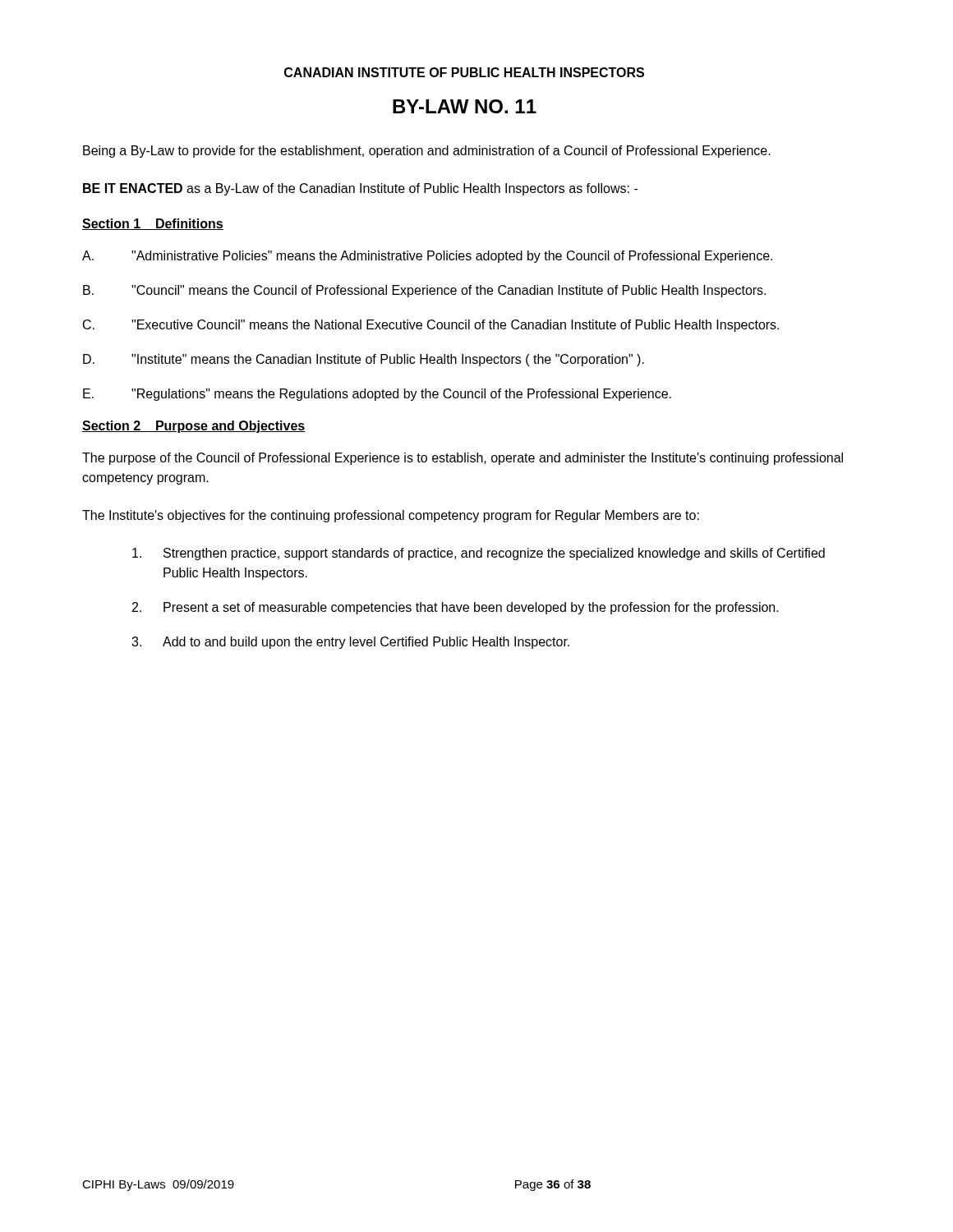Click on the list item that reads "D. "Institute" means the Canadian Institute of Public"
The image size is (953, 1232).
tap(464, 360)
